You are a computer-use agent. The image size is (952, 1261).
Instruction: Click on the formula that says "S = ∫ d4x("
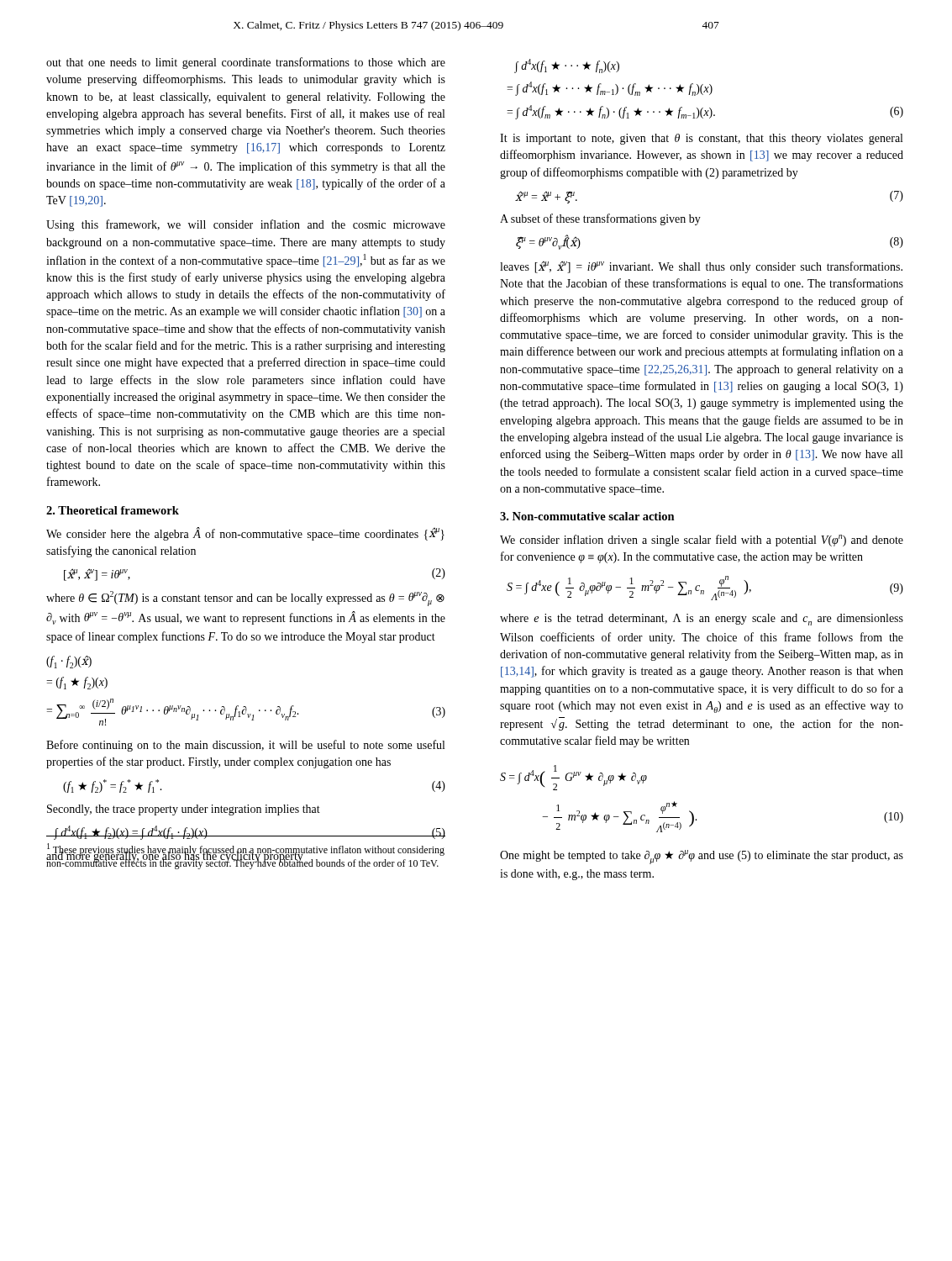coord(573,778)
